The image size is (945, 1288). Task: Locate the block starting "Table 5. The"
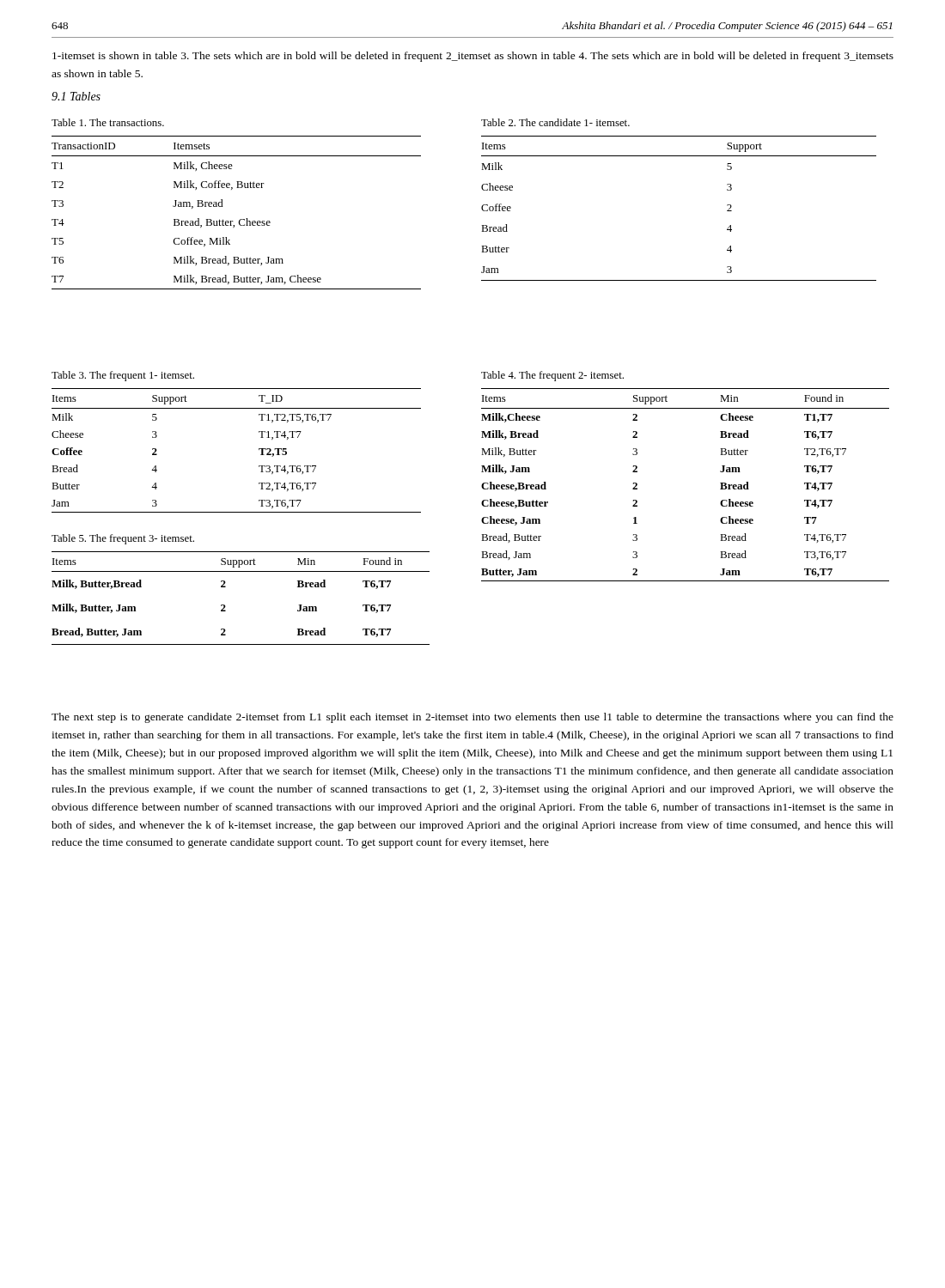point(123,538)
